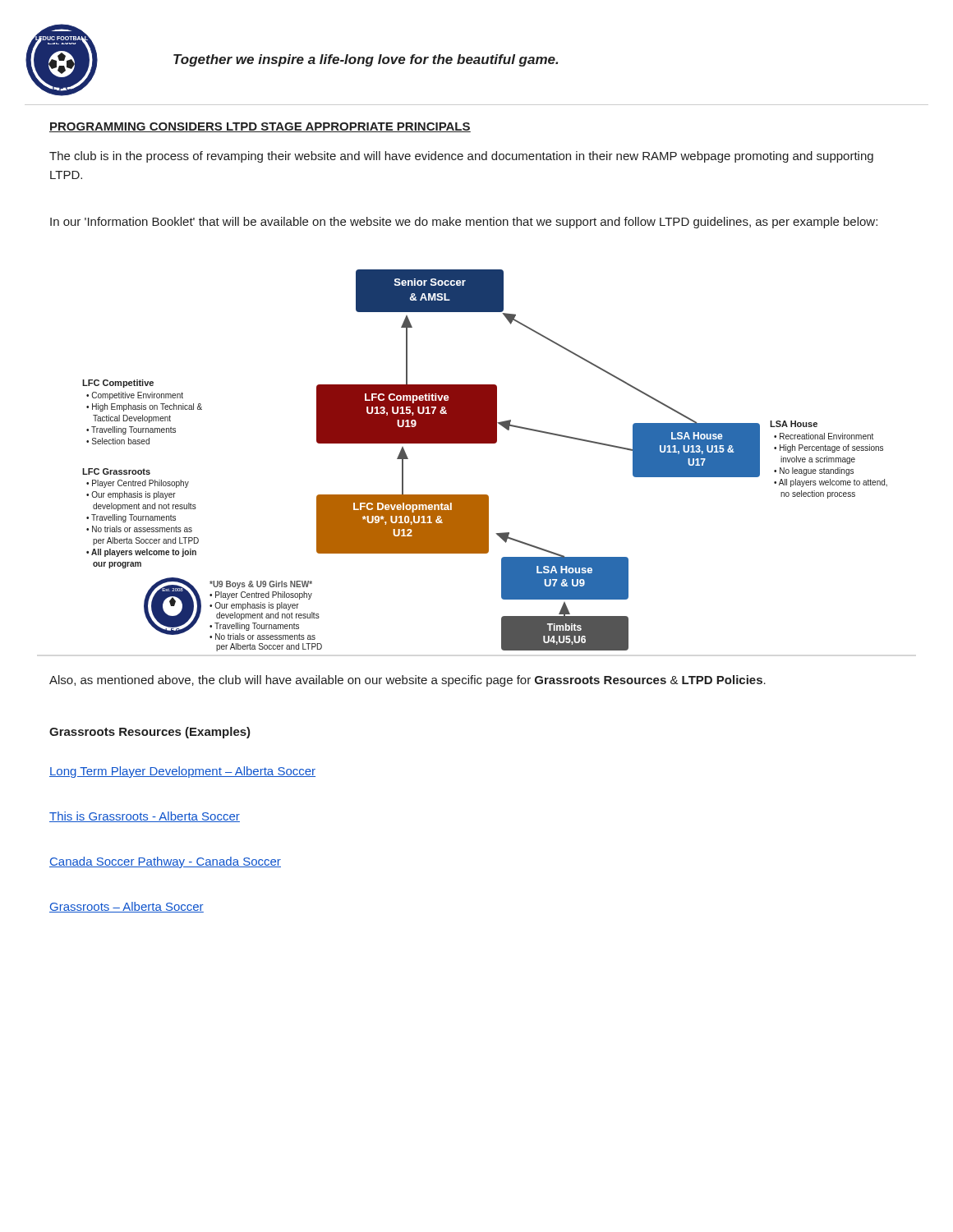The image size is (953, 1232).
Task: Locate the block of text that opens with "Also, as mentioned above, the club will"
Action: [408, 680]
